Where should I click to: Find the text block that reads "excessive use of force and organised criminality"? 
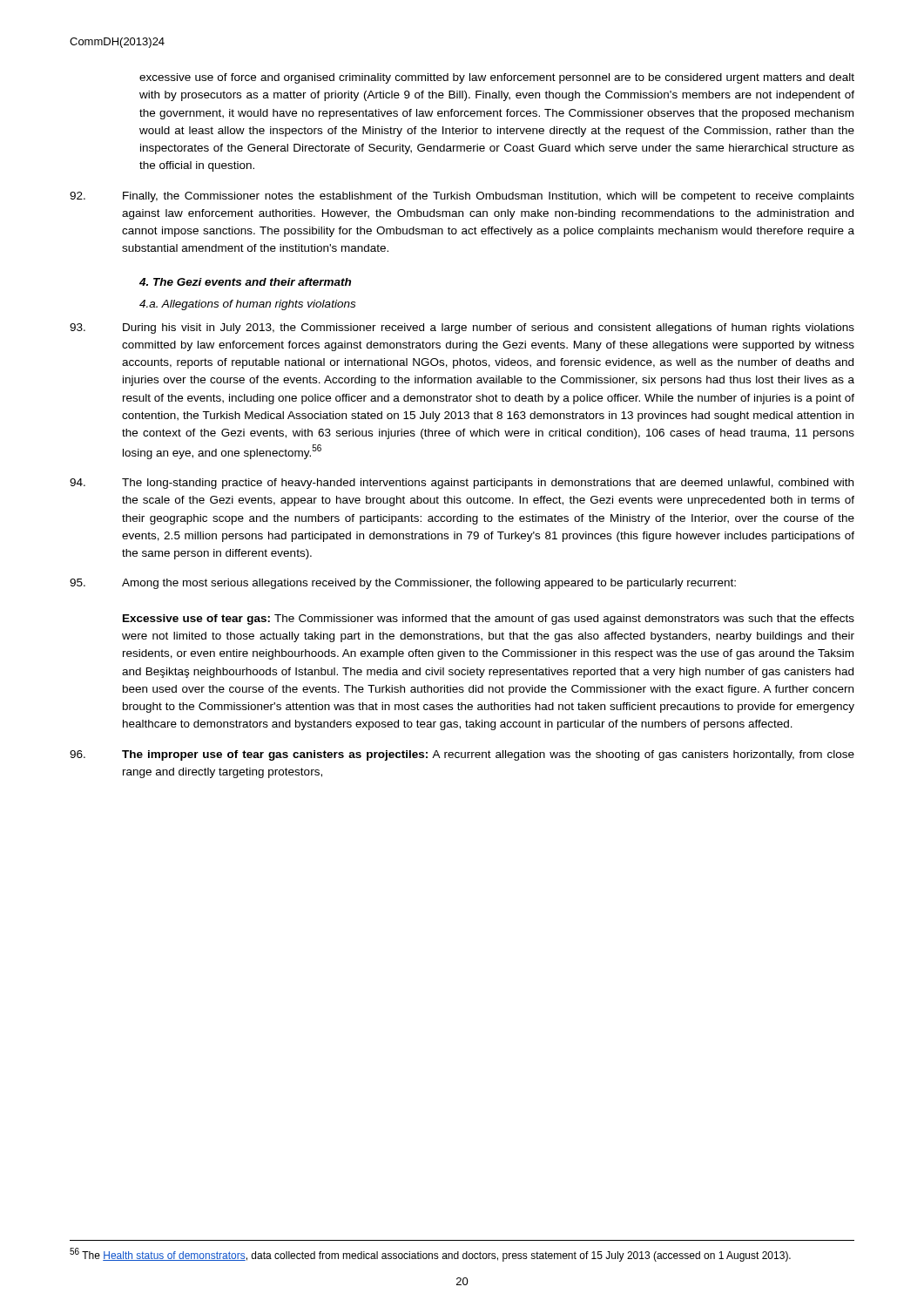497,121
